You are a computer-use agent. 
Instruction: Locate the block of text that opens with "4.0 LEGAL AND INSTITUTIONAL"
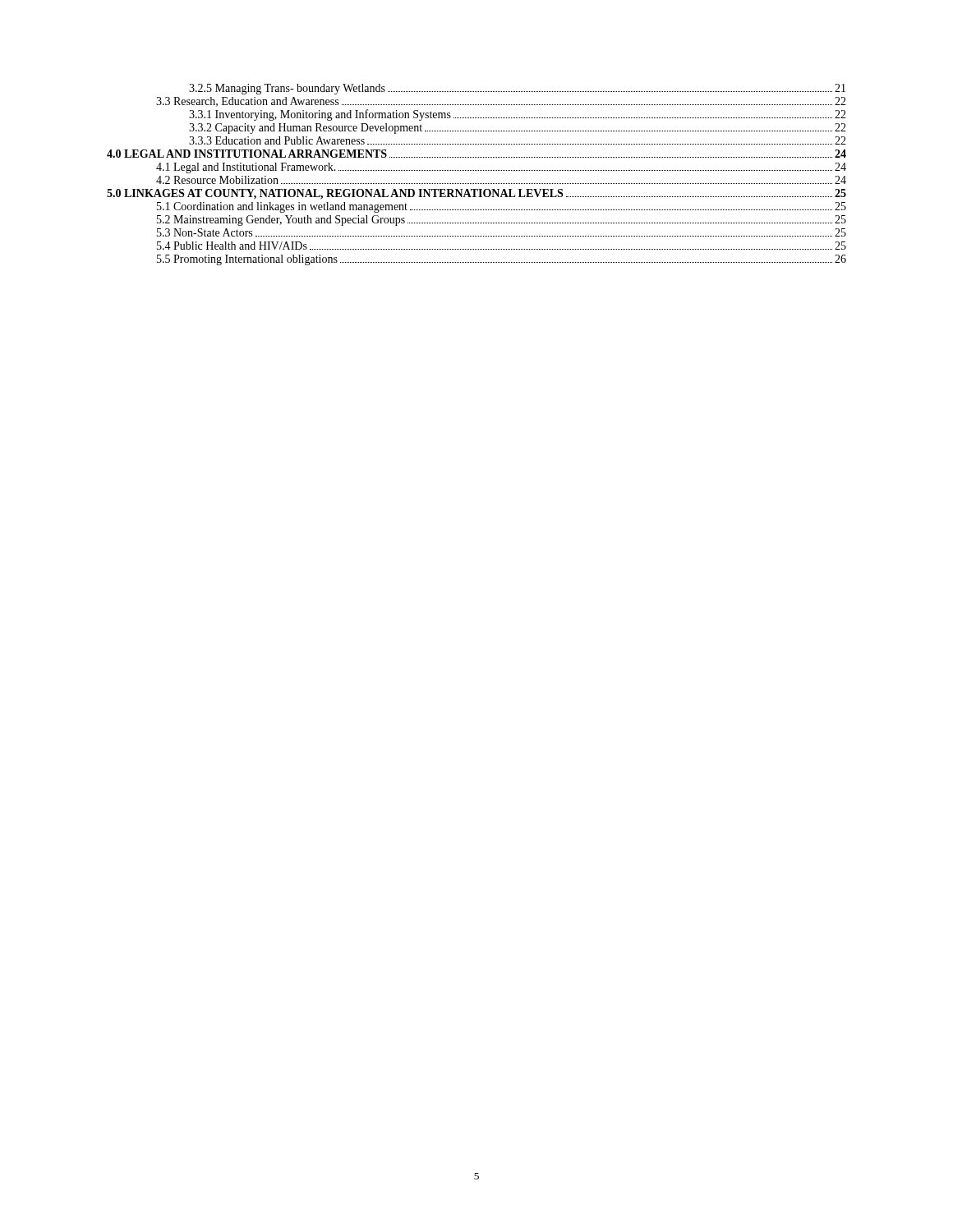(x=476, y=154)
